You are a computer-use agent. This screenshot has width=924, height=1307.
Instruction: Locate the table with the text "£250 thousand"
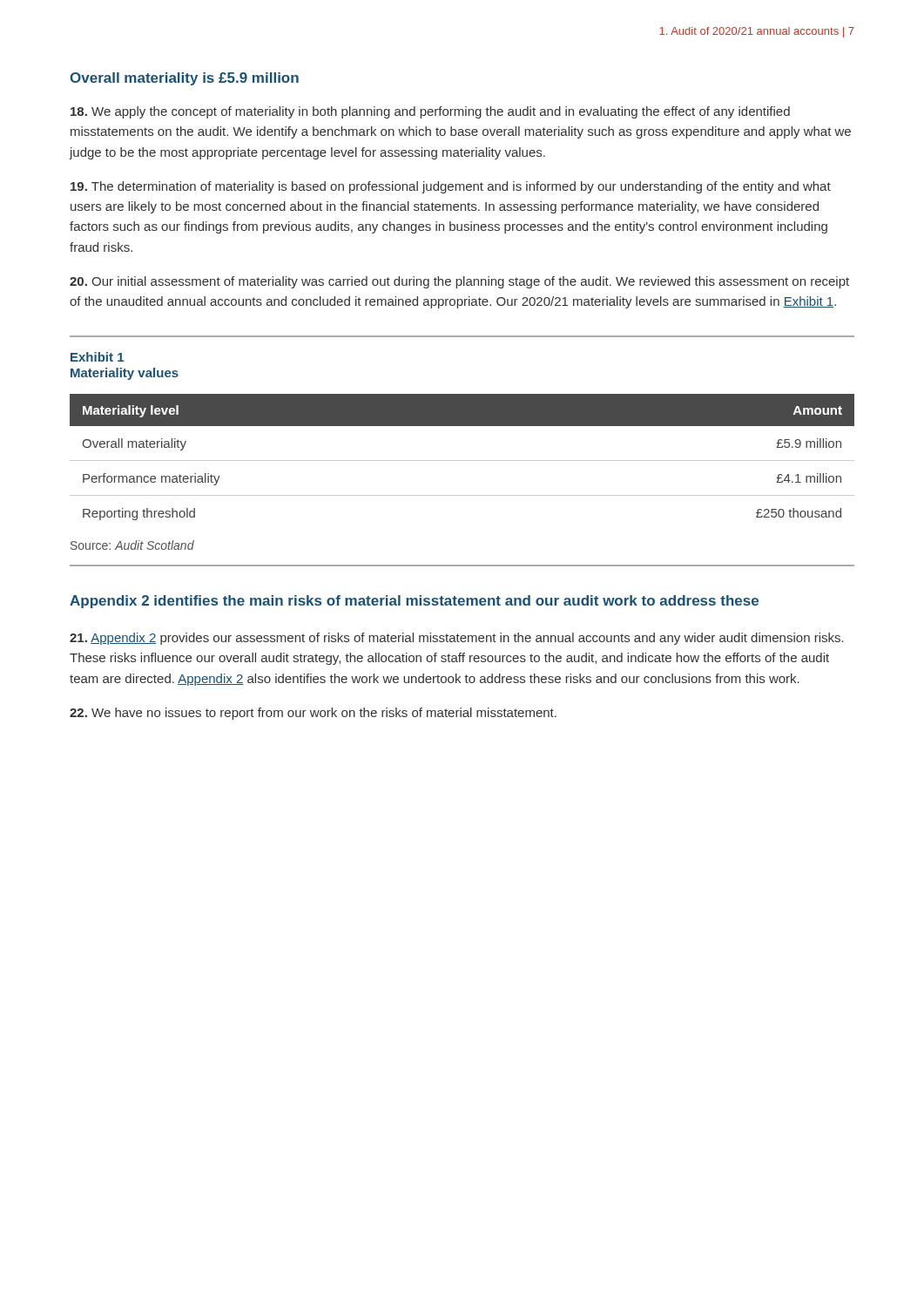[462, 462]
